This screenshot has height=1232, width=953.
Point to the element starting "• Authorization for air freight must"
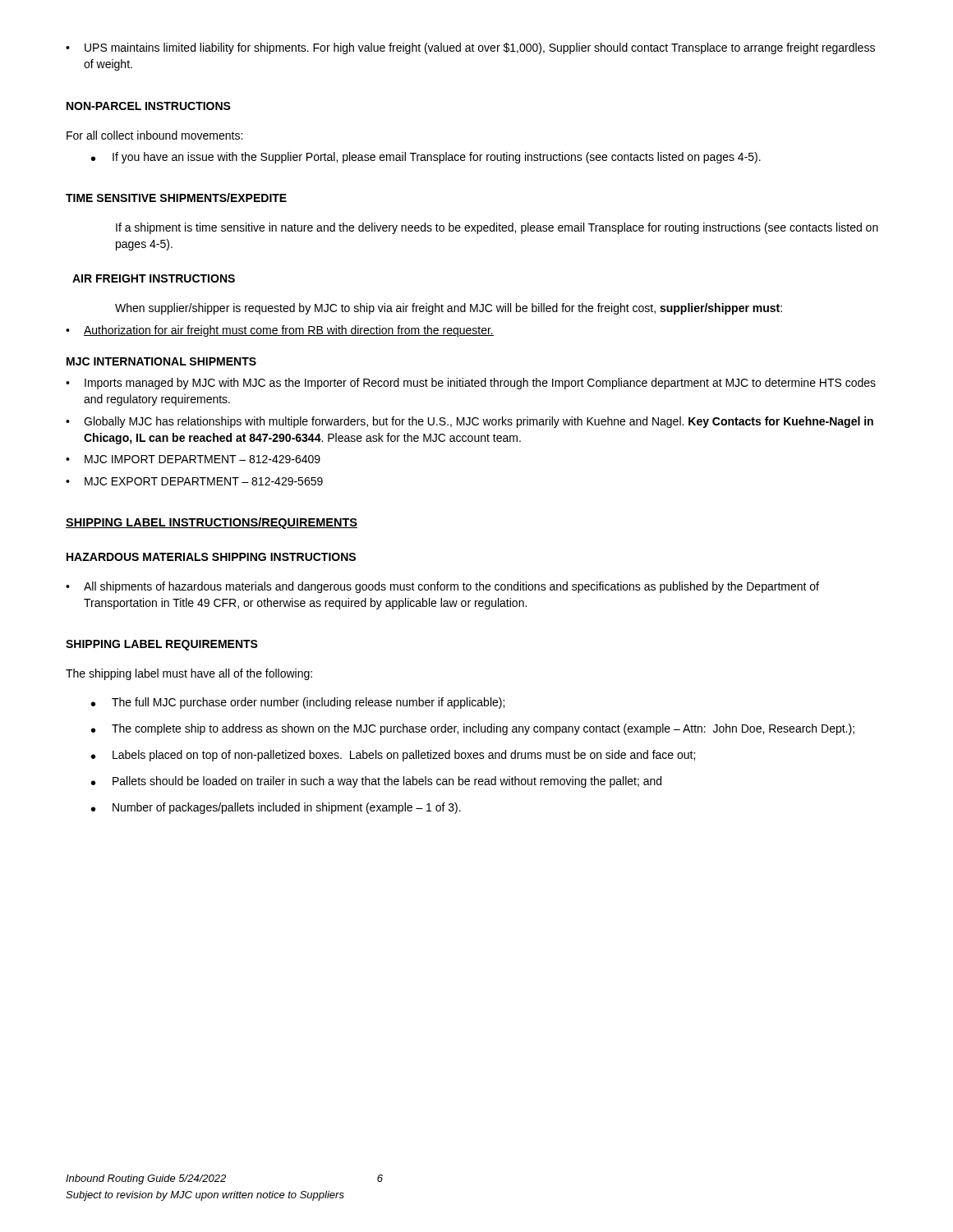[280, 330]
